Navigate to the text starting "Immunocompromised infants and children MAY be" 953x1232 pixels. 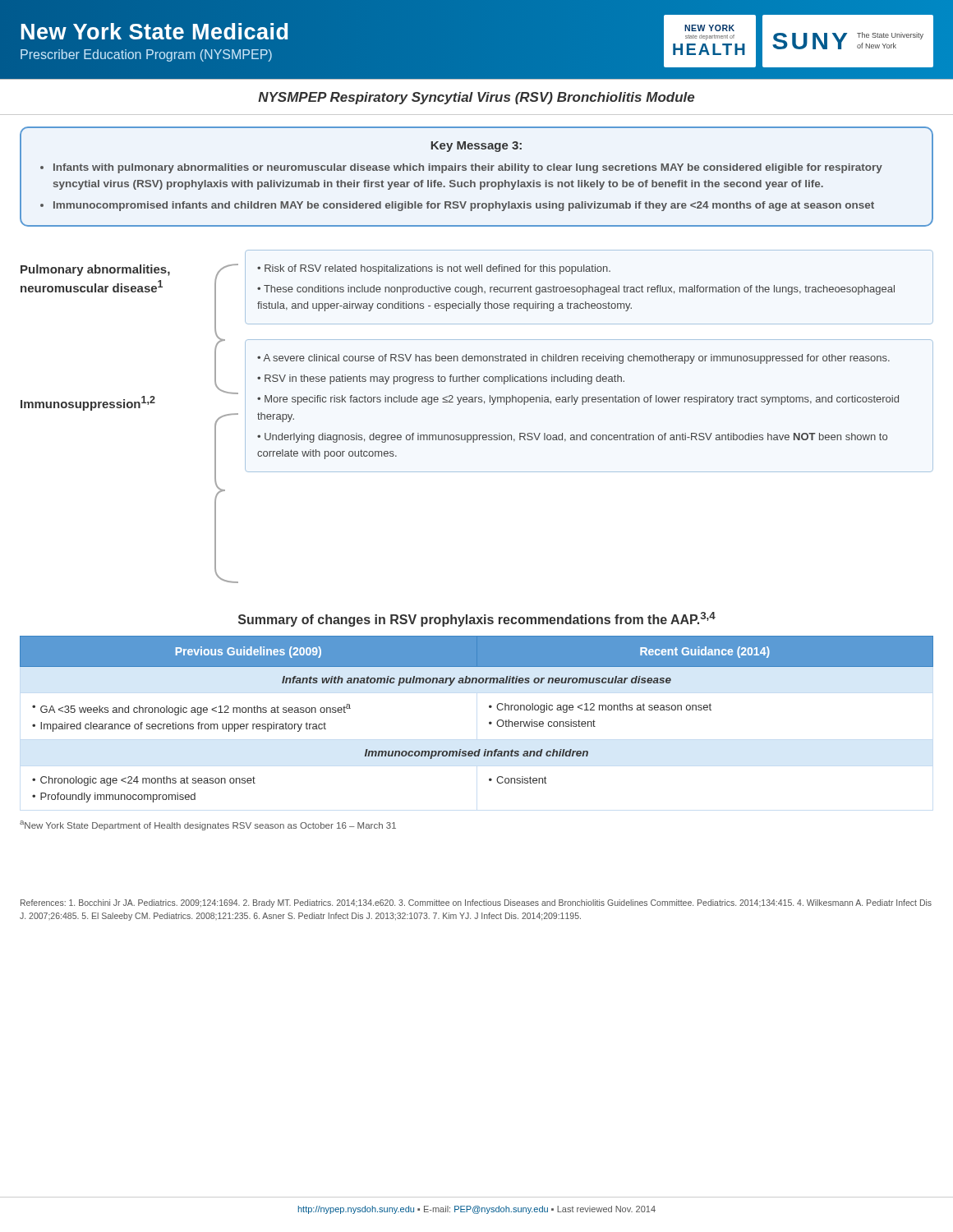464,205
